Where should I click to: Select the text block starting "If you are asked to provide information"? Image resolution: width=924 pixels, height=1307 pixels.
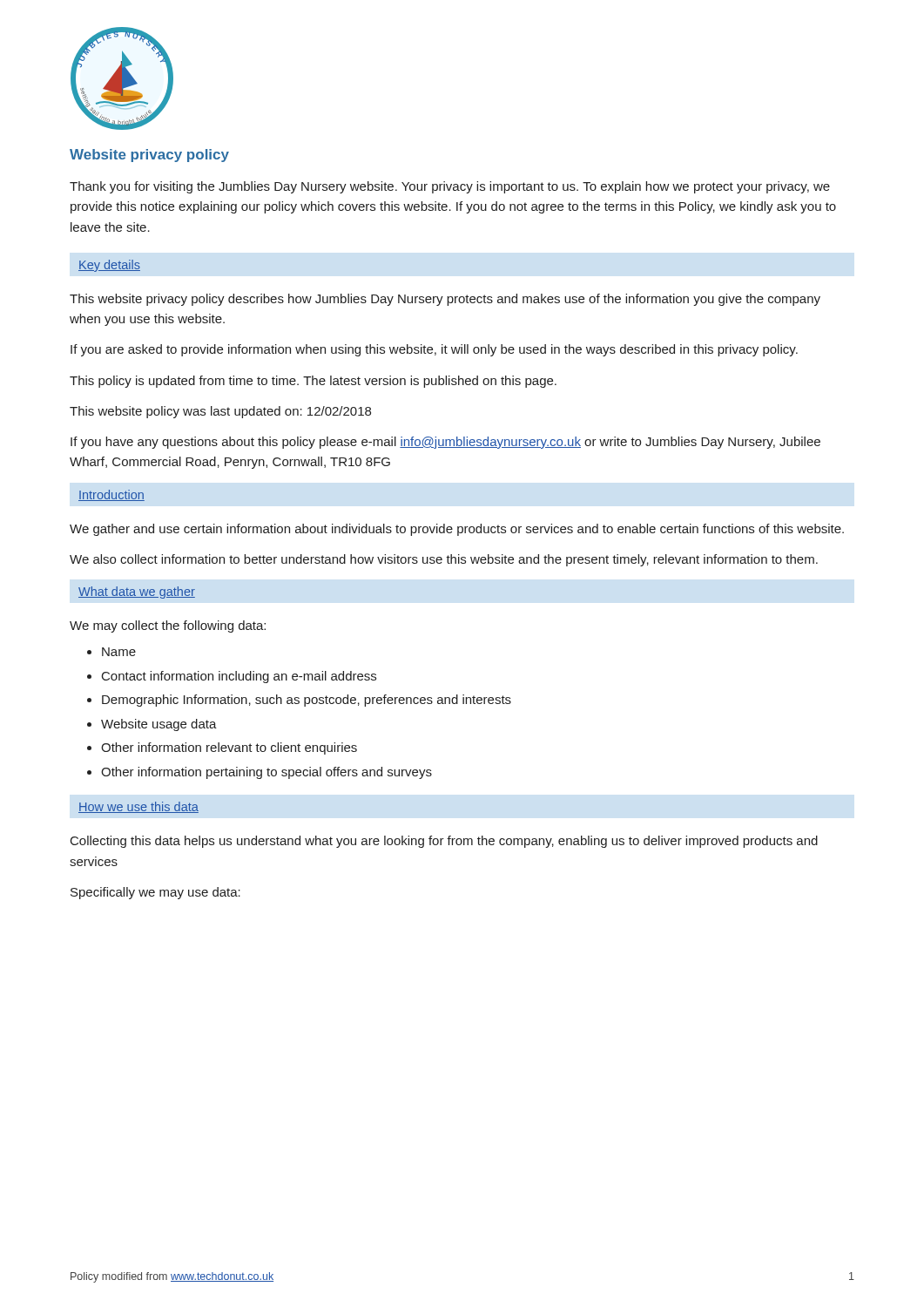[x=434, y=349]
